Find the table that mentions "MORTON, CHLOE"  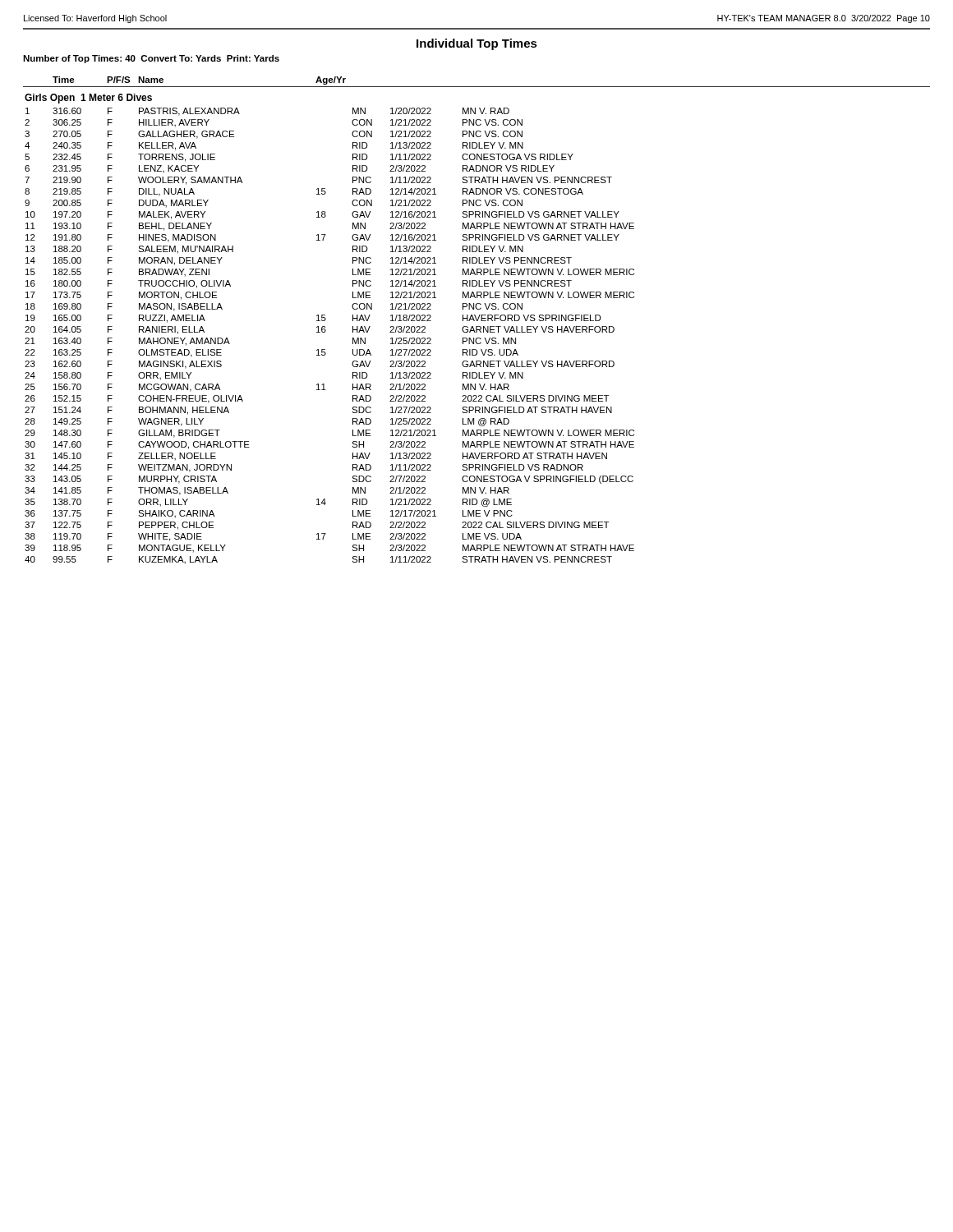(x=476, y=316)
